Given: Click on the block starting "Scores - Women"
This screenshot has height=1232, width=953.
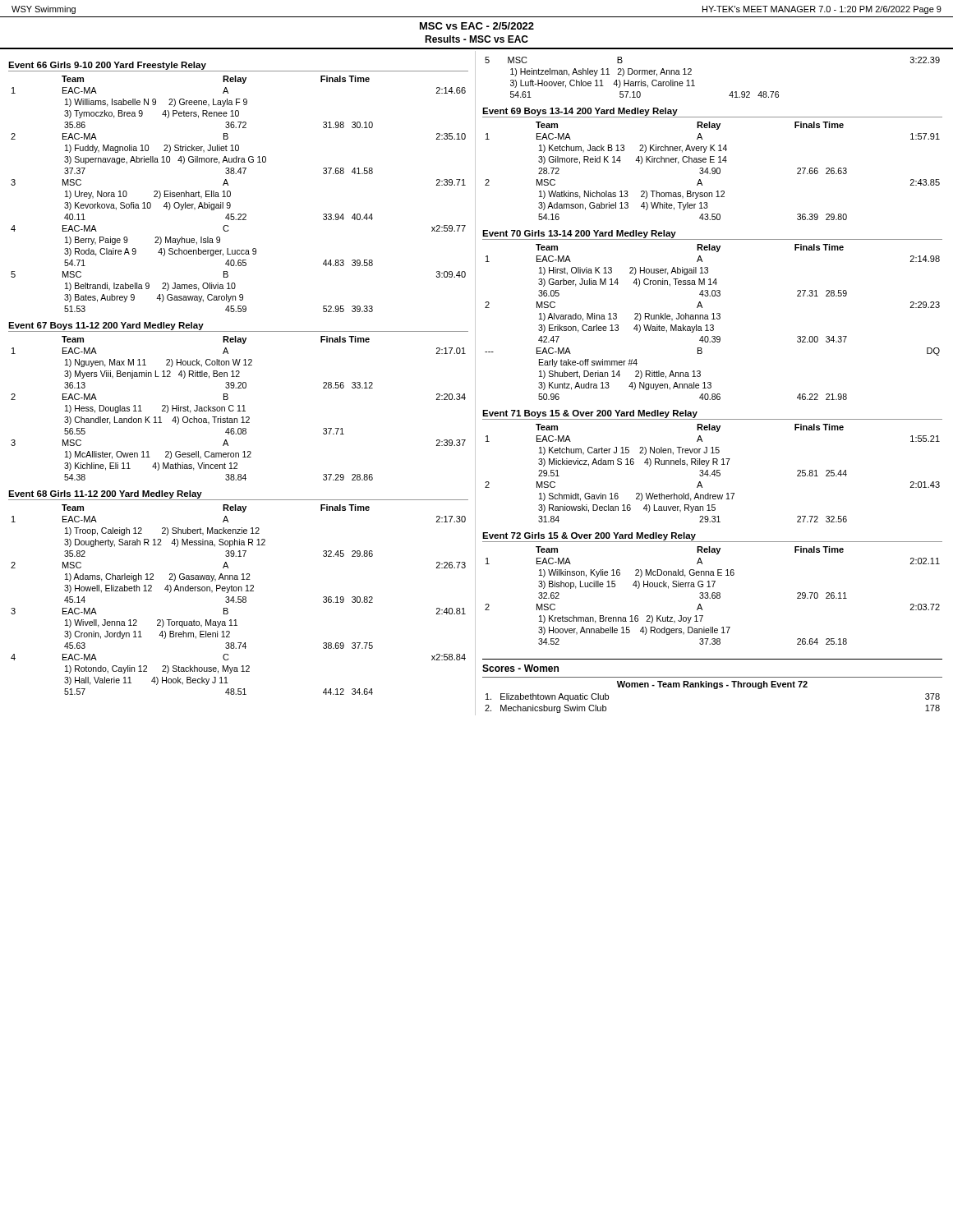Looking at the screenshot, I should pyautogui.click(x=521, y=669).
